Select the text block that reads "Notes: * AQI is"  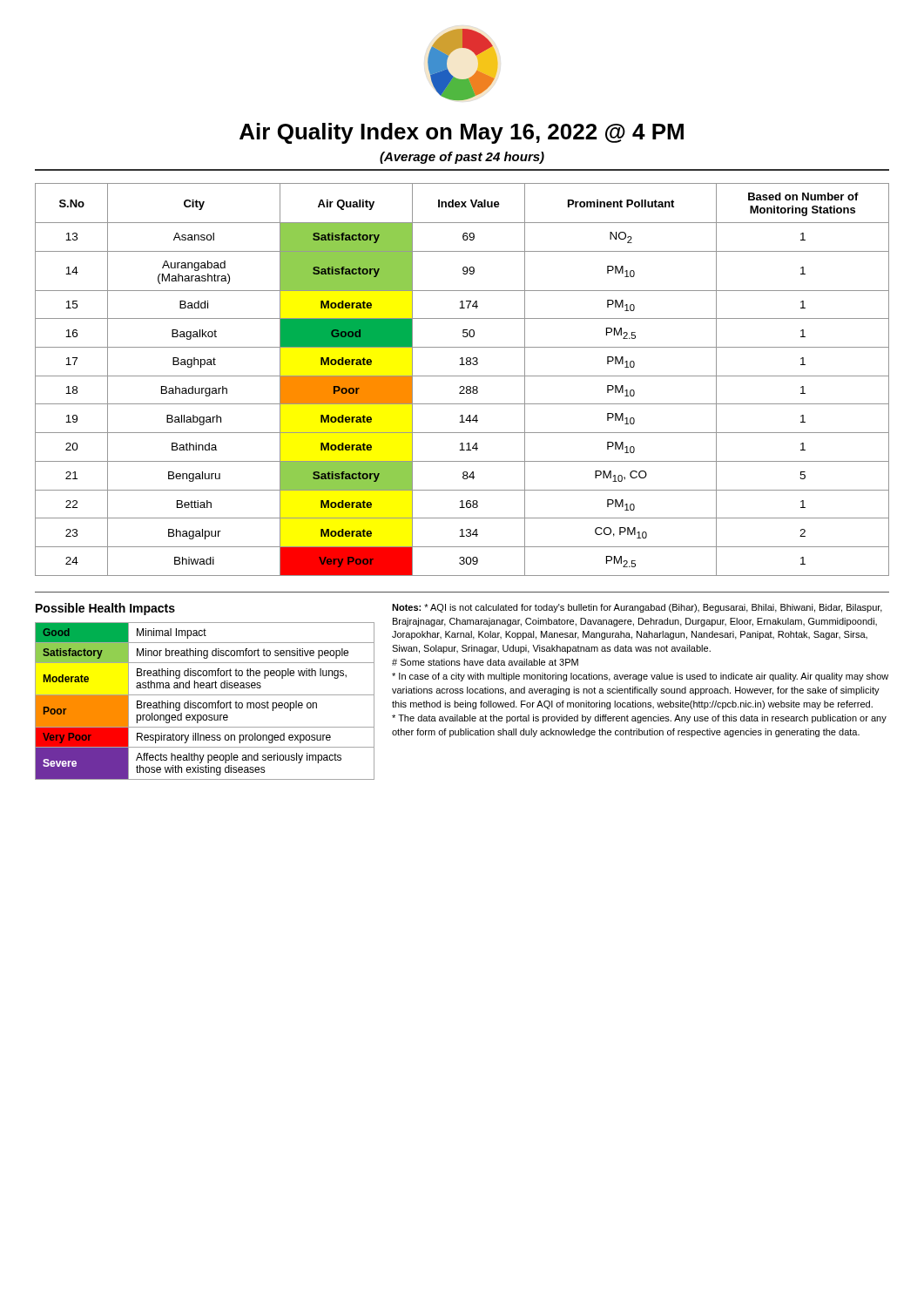(640, 669)
